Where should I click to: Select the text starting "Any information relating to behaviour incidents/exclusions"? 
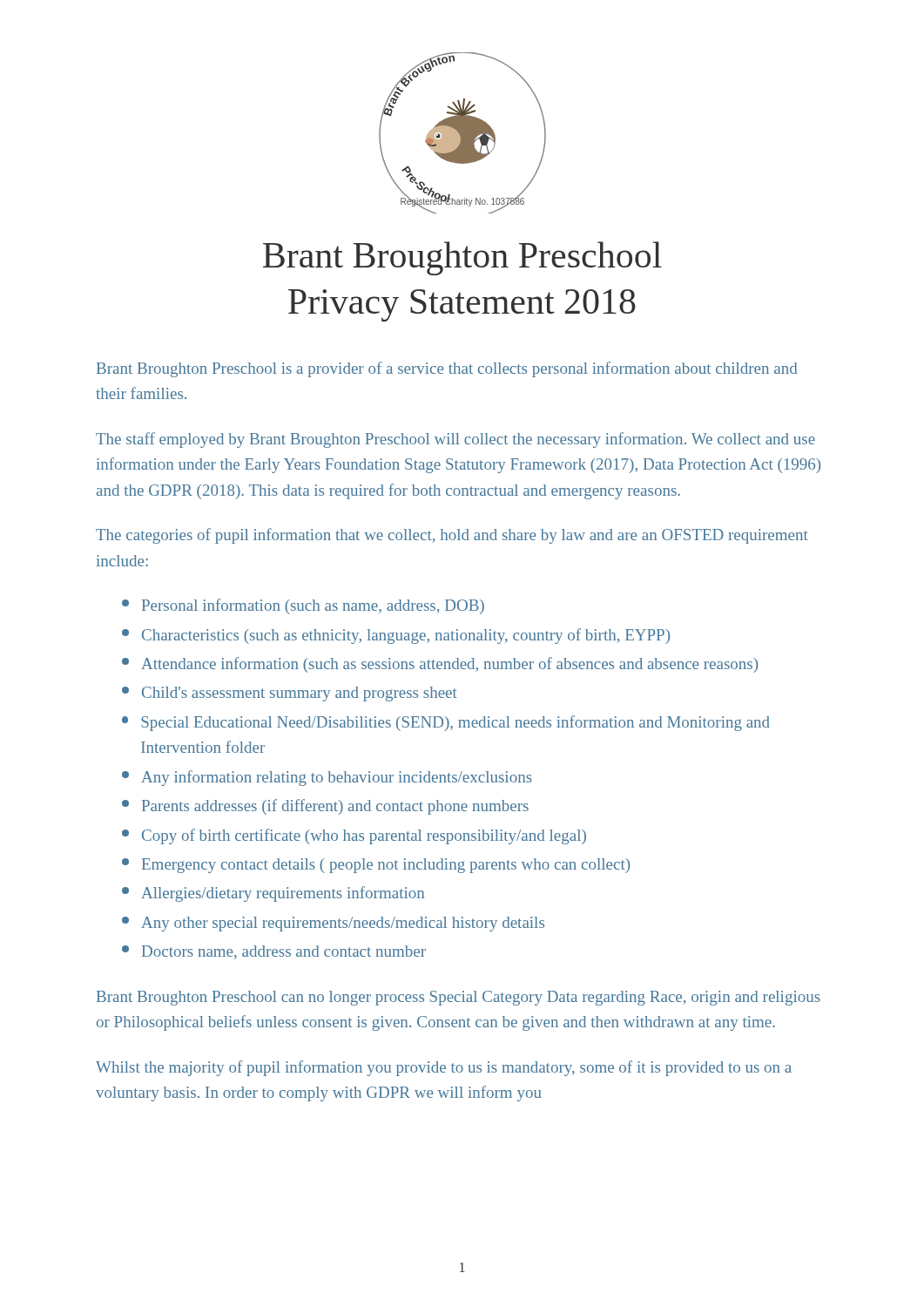[327, 777]
